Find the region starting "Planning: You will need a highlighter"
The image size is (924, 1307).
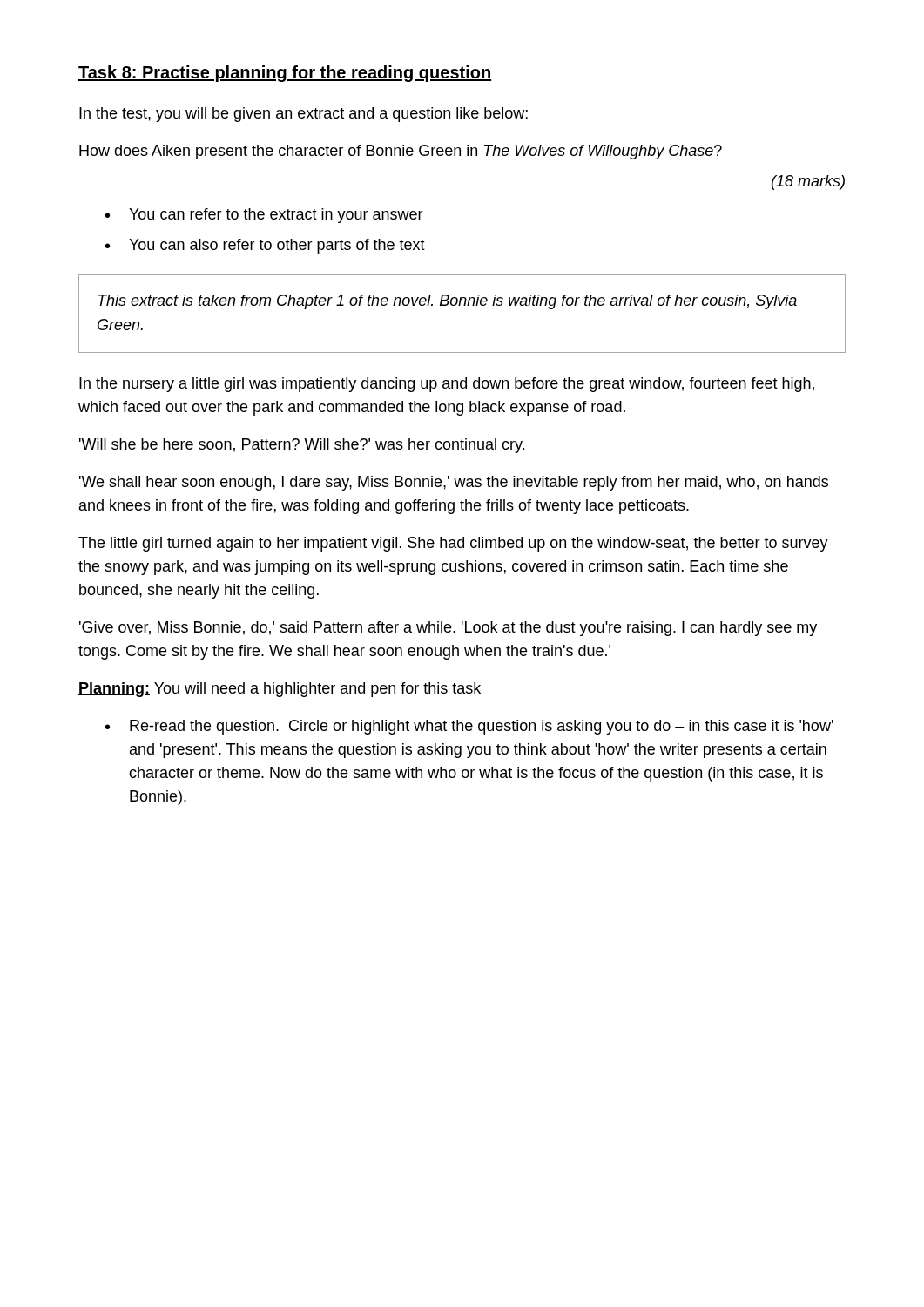280,688
